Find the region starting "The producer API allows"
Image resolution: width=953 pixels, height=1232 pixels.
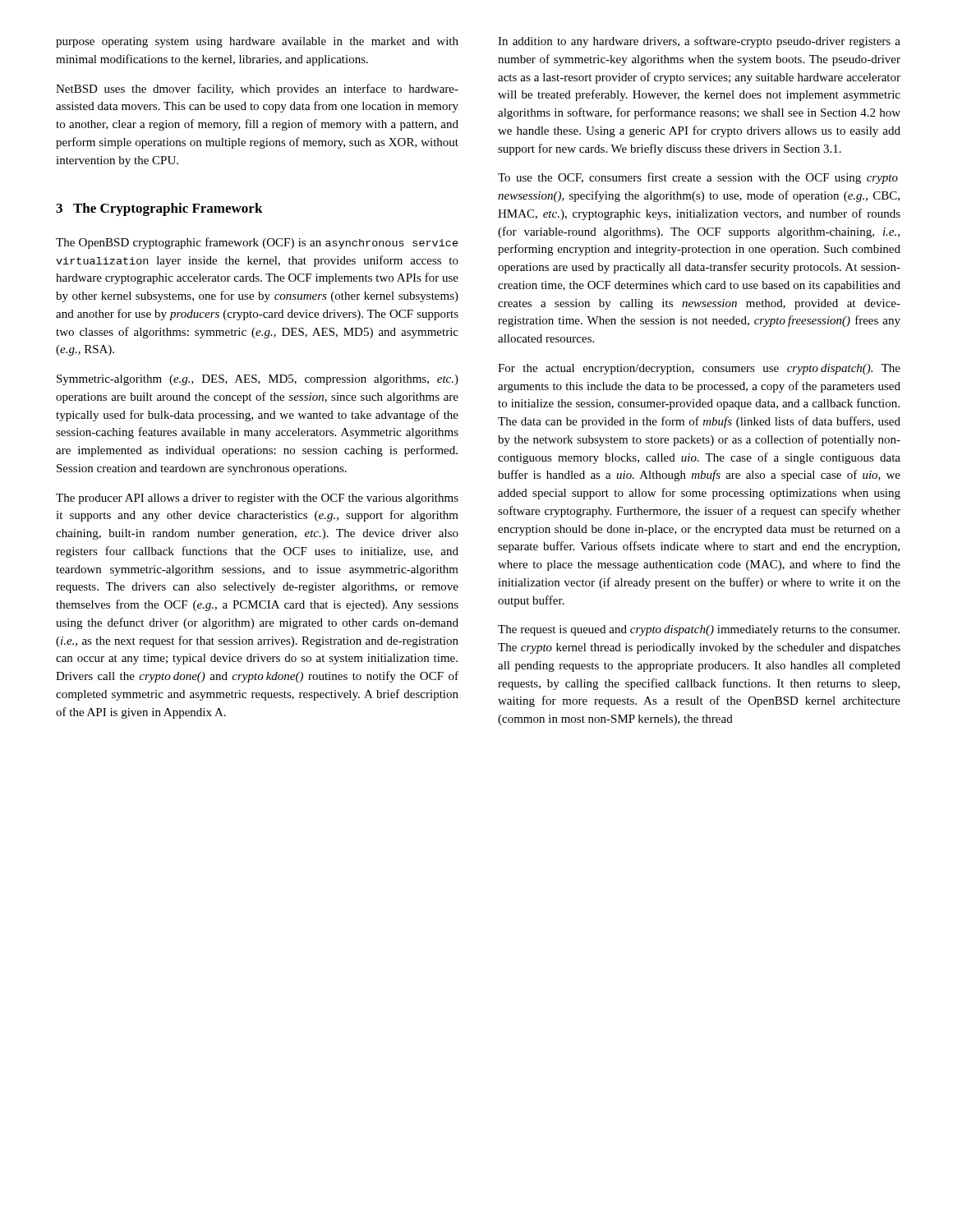[257, 605]
